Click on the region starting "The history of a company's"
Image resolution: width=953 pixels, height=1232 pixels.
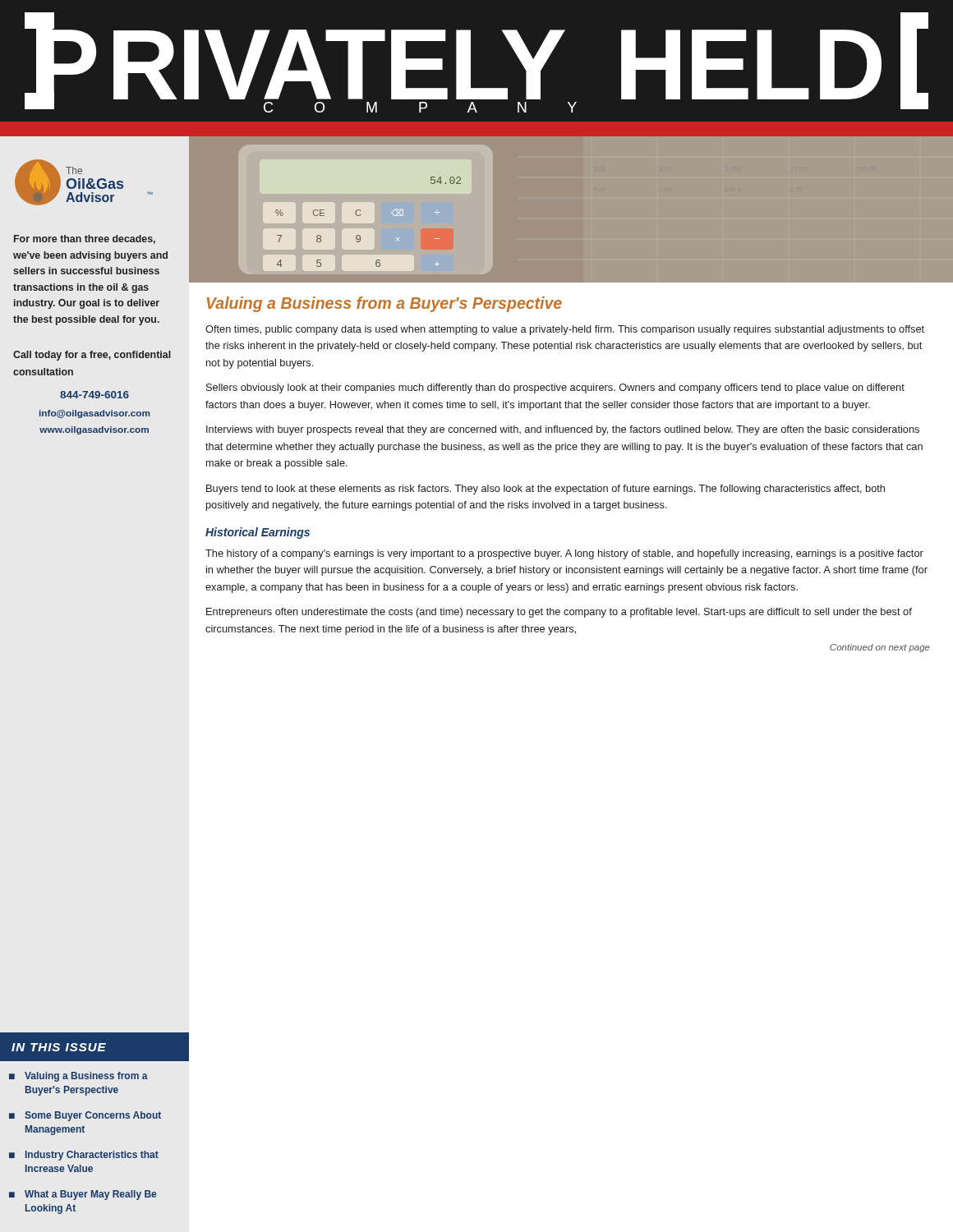click(566, 570)
